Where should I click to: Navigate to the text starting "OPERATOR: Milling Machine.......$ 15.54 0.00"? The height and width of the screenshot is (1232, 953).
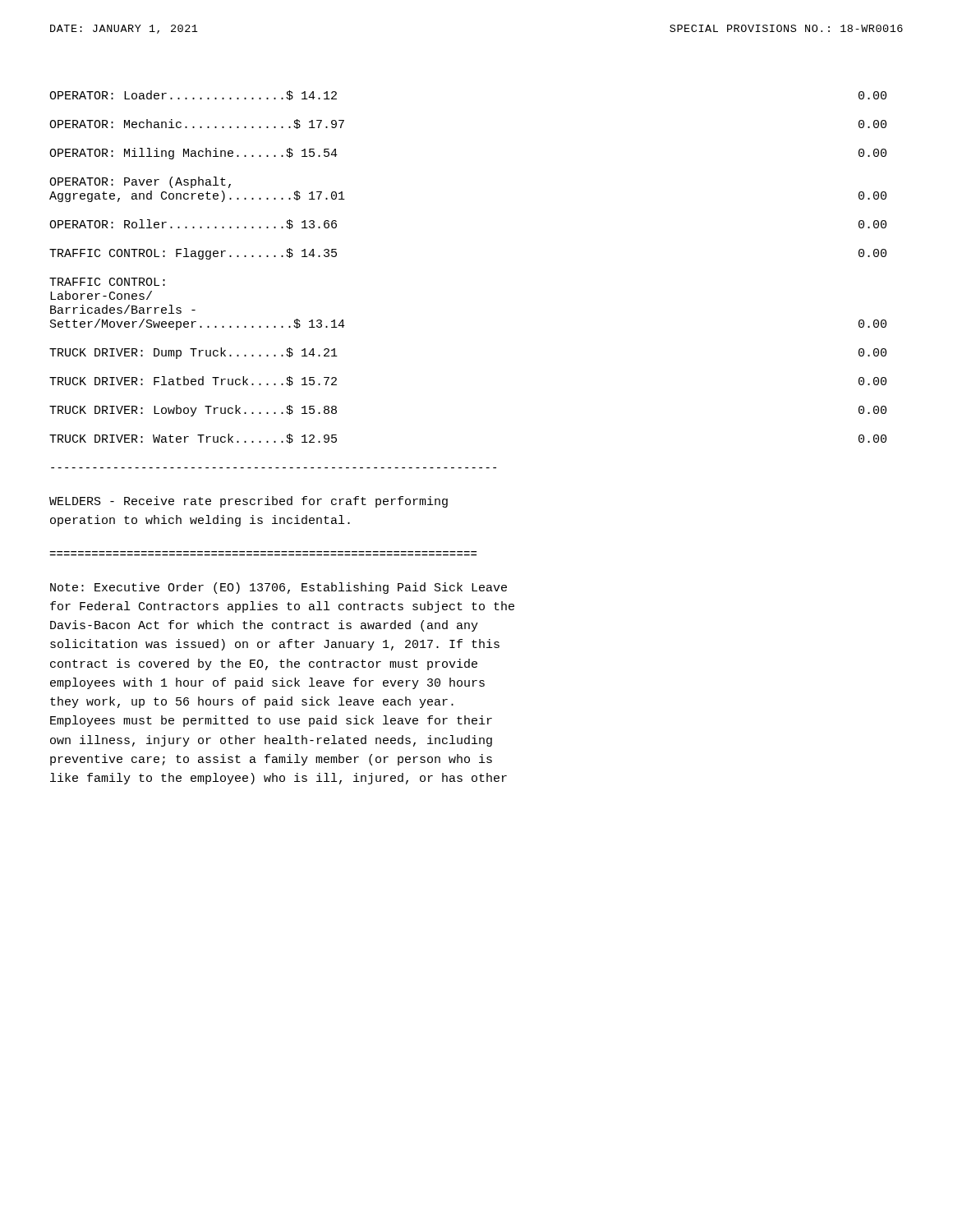[142, 153]
